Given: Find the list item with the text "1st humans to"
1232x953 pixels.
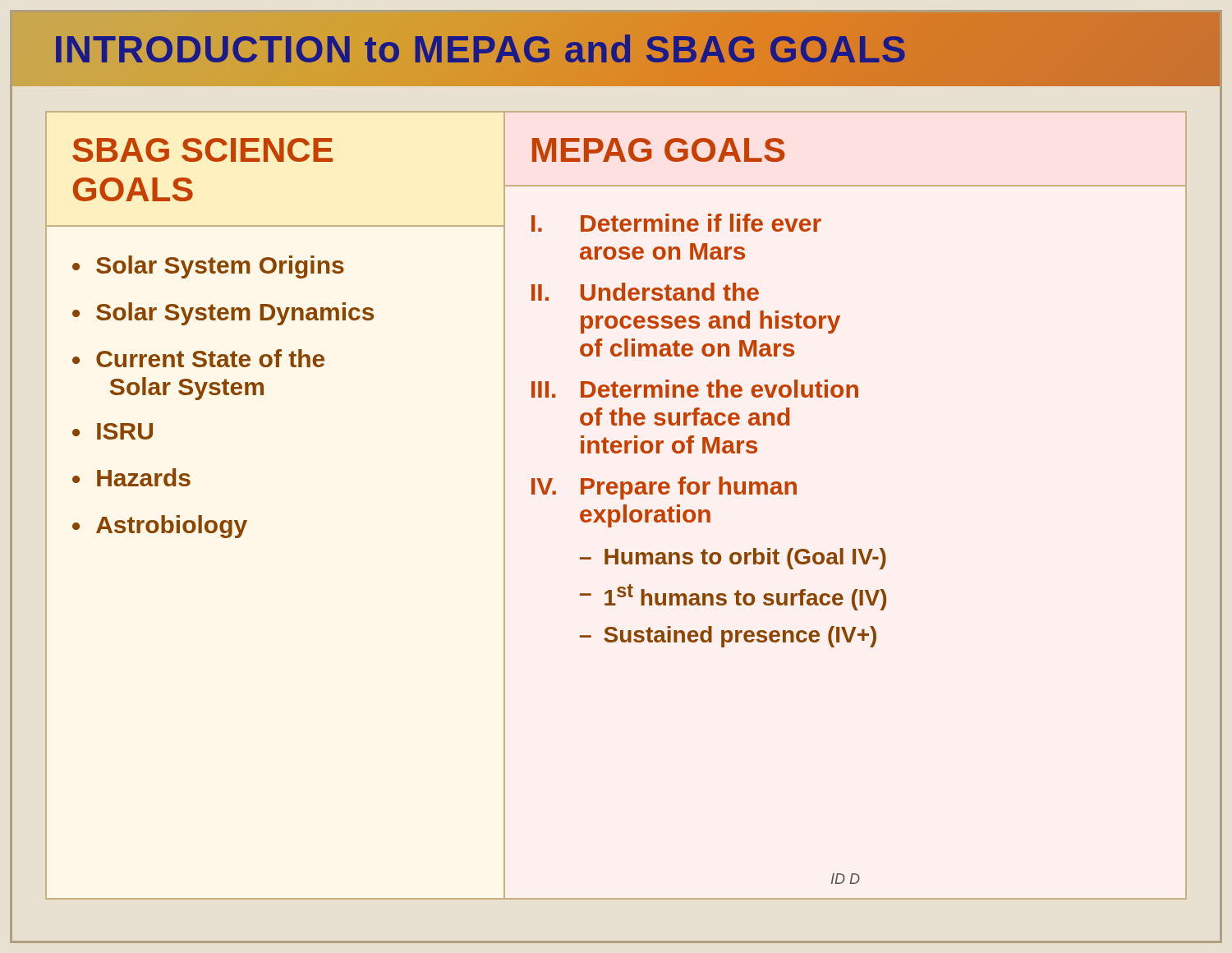Looking at the screenshot, I should click(x=745, y=596).
